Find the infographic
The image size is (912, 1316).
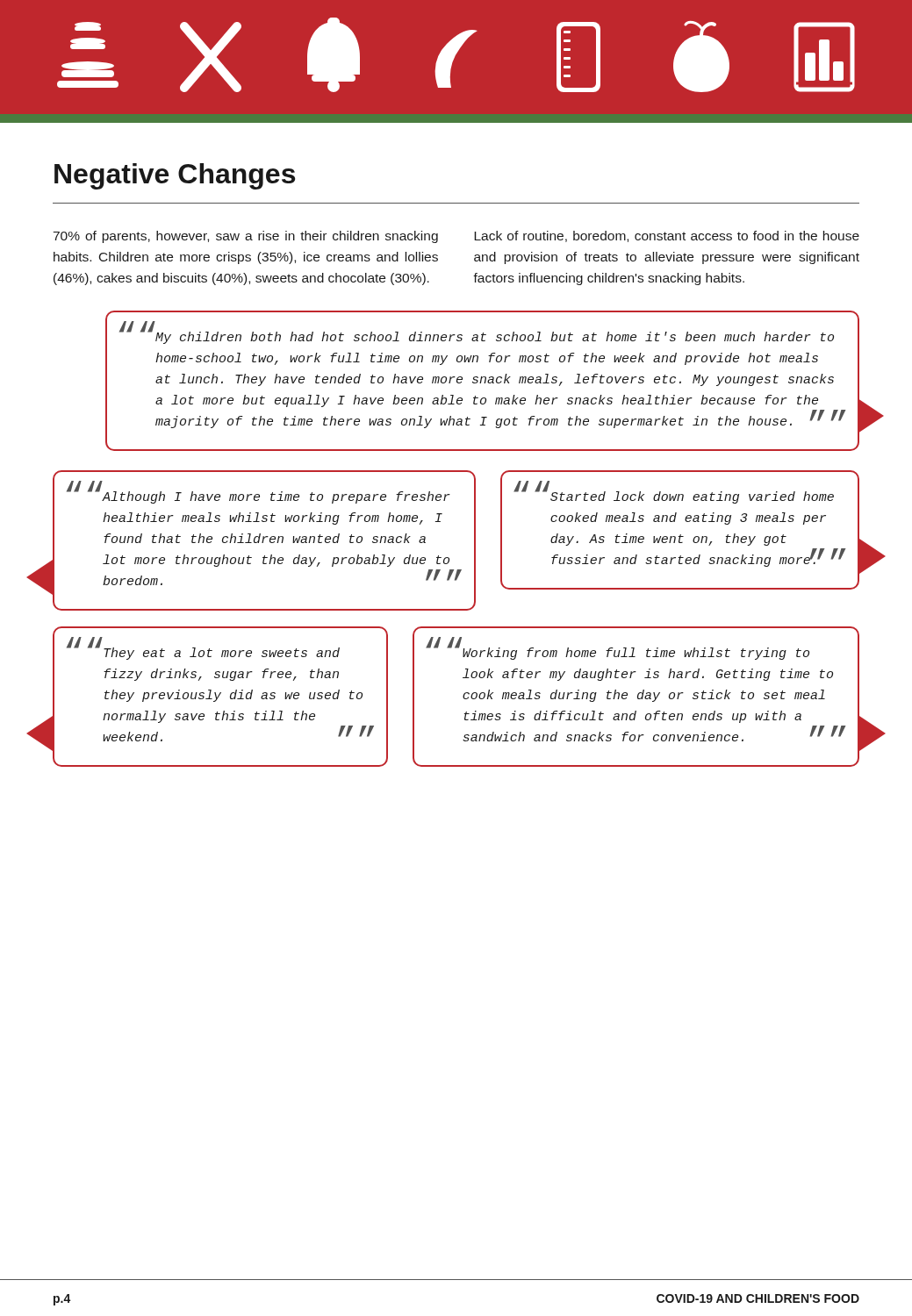click(x=456, y=61)
